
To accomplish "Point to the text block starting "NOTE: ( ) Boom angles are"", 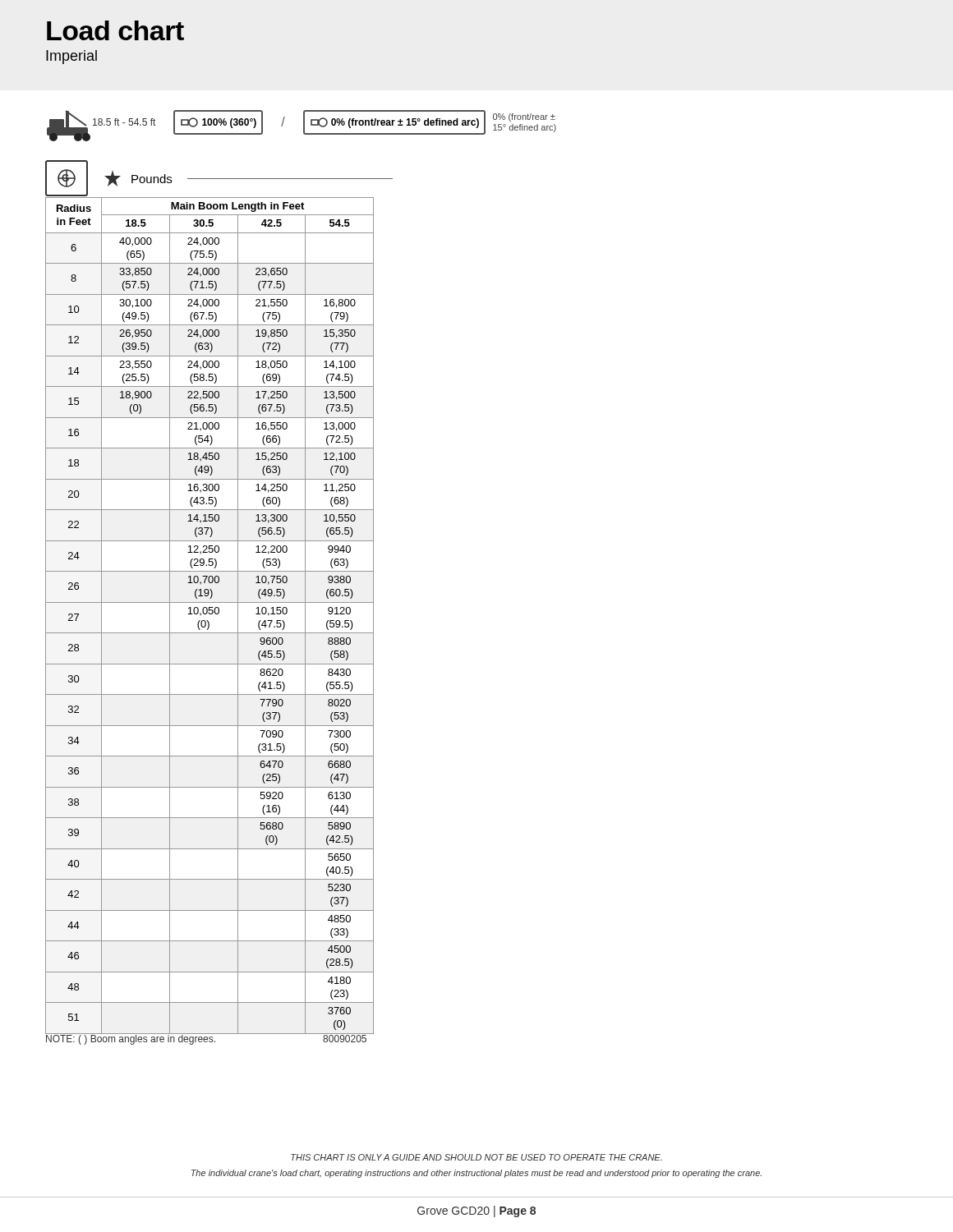I will 206,1039.
